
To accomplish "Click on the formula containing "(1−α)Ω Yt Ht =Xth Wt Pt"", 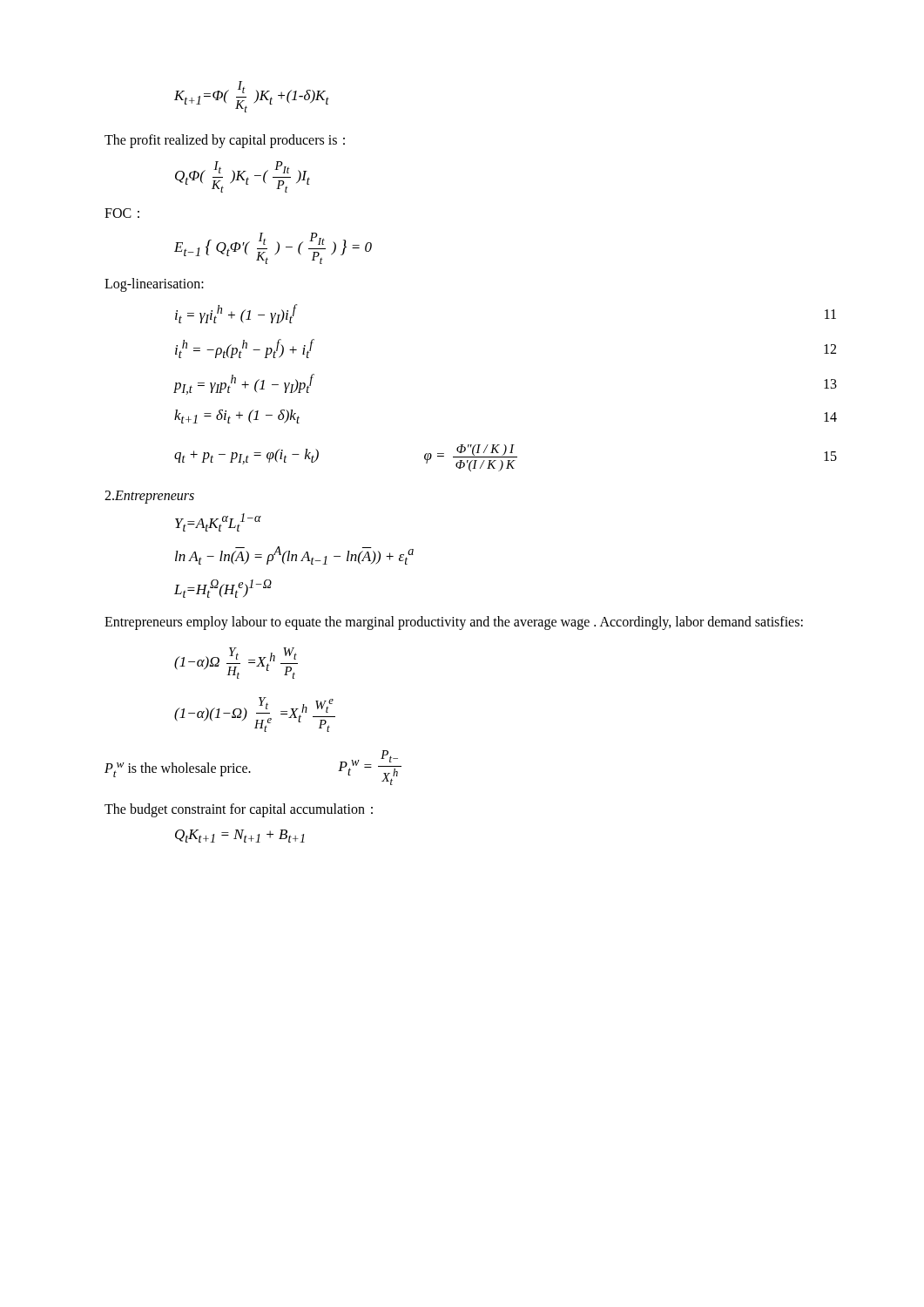I will (x=236, y=664).
